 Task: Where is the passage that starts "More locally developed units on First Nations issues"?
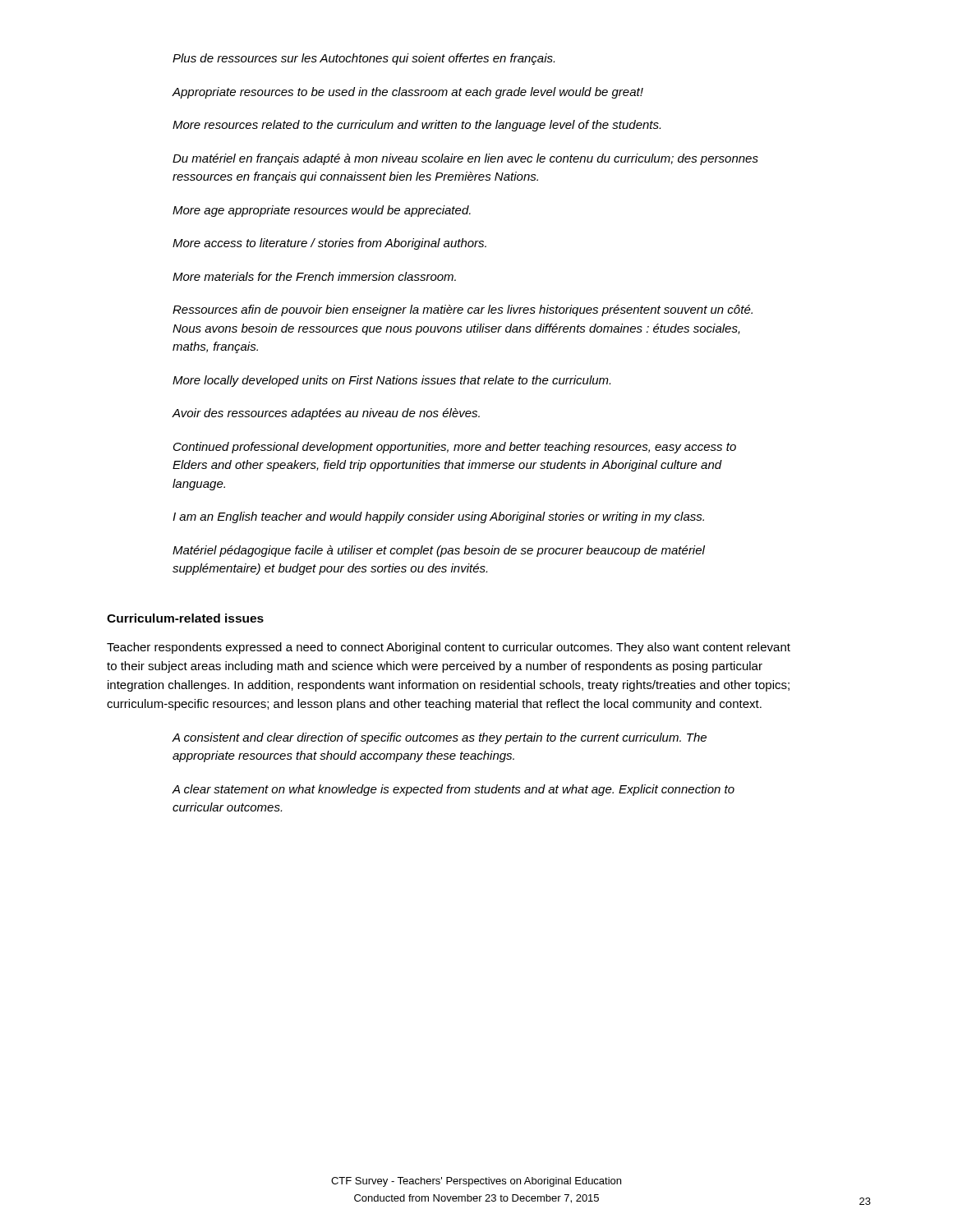coord(392,379)
